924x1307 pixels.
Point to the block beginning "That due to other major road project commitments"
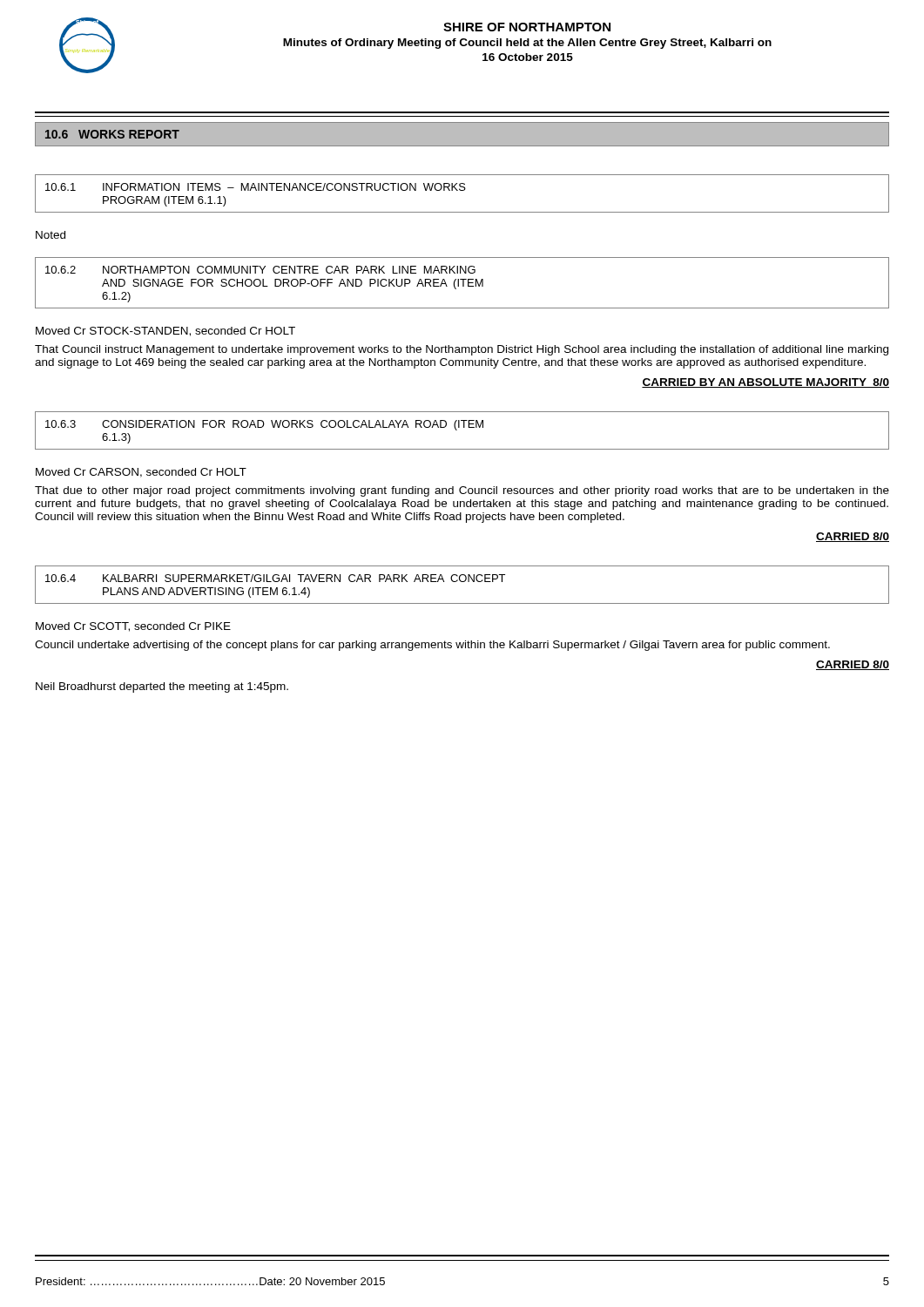click(462, 503)
